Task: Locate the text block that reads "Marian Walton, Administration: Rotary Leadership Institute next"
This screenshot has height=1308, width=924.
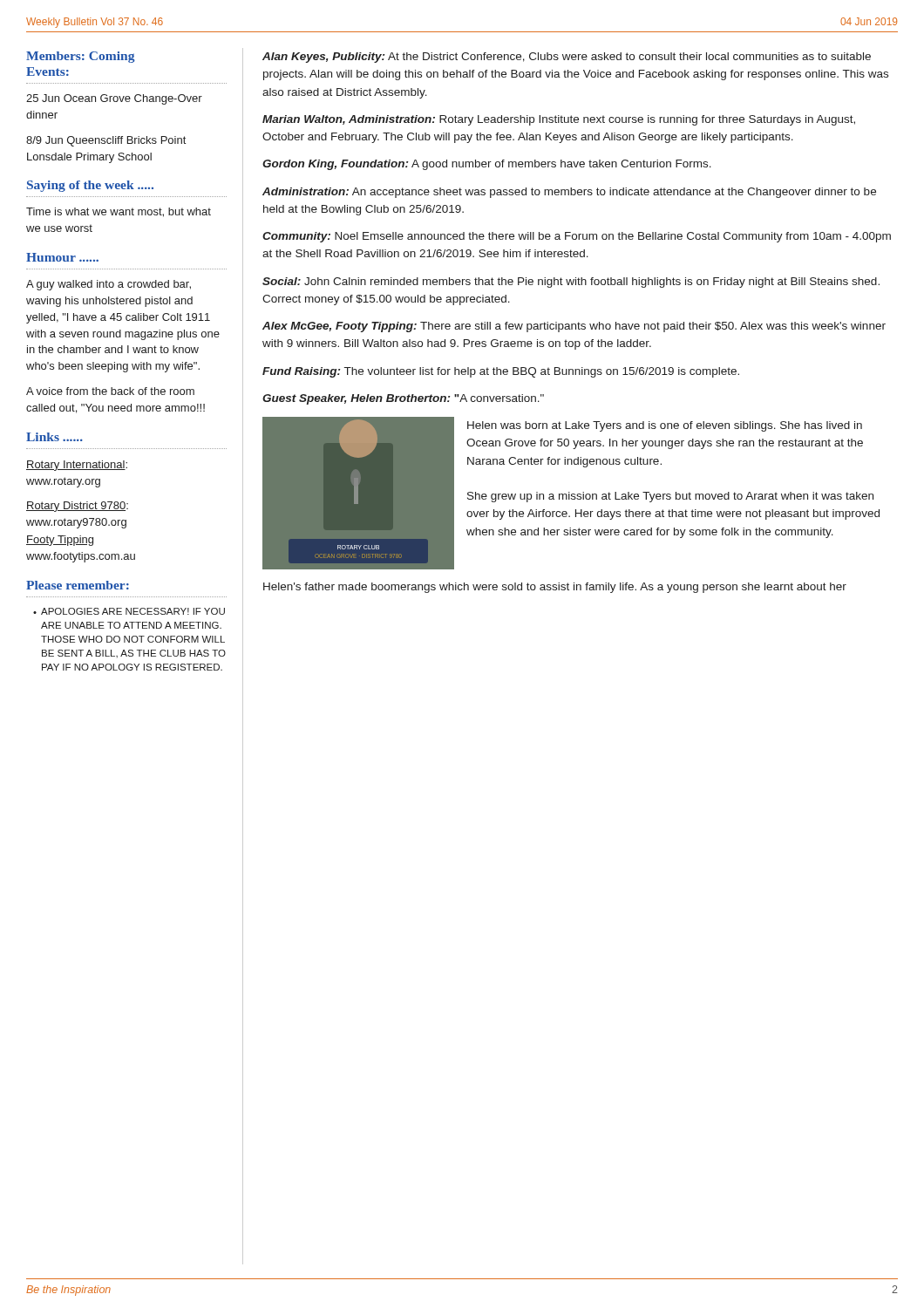Action: point(559,128)
